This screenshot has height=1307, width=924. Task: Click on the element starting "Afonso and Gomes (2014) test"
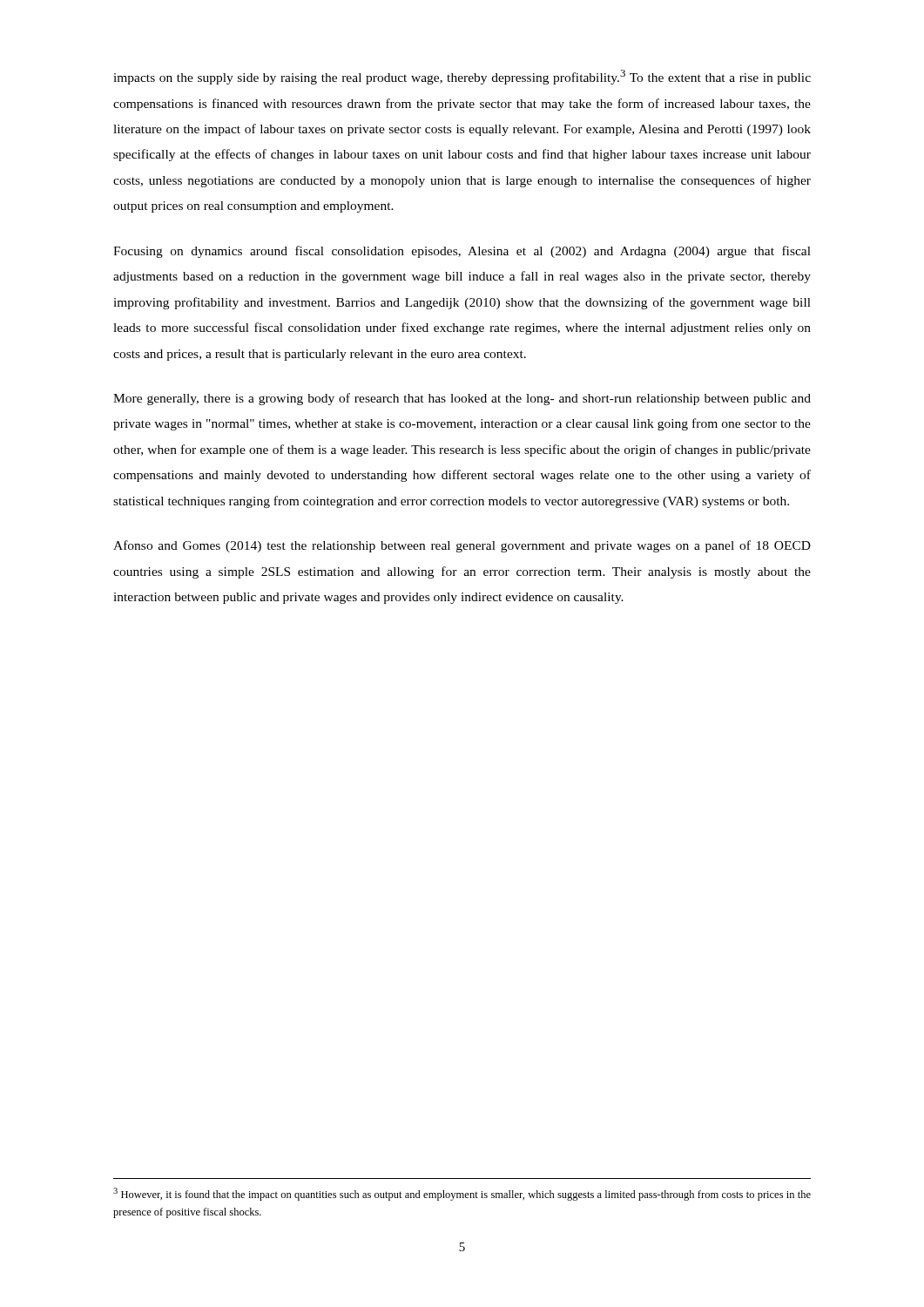[462, 571]
